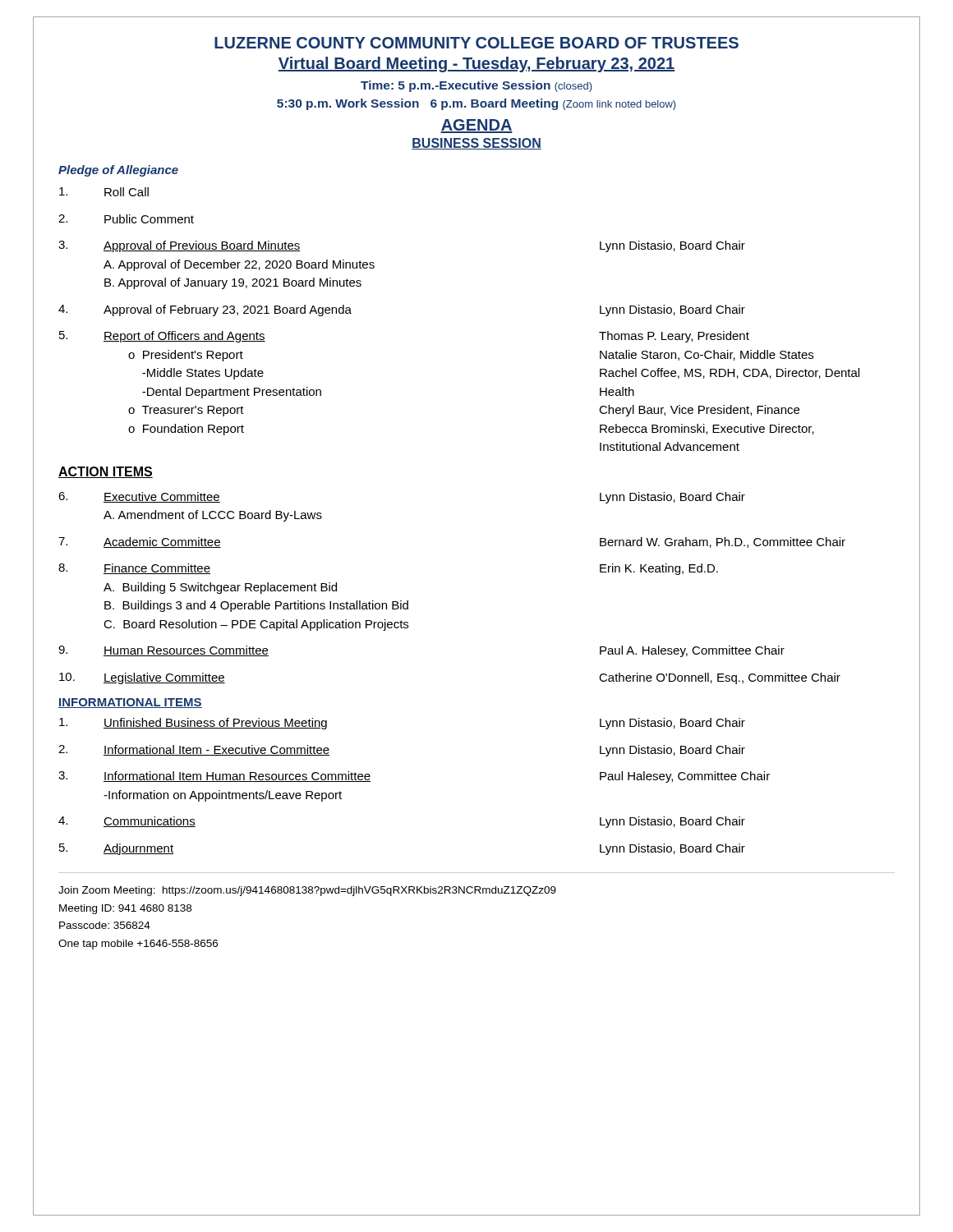Locate the text starting "4. Communications Lynn Distasio, Board Chair"
This screenshot has height=1232, width=953.
[x=148, y=822]
